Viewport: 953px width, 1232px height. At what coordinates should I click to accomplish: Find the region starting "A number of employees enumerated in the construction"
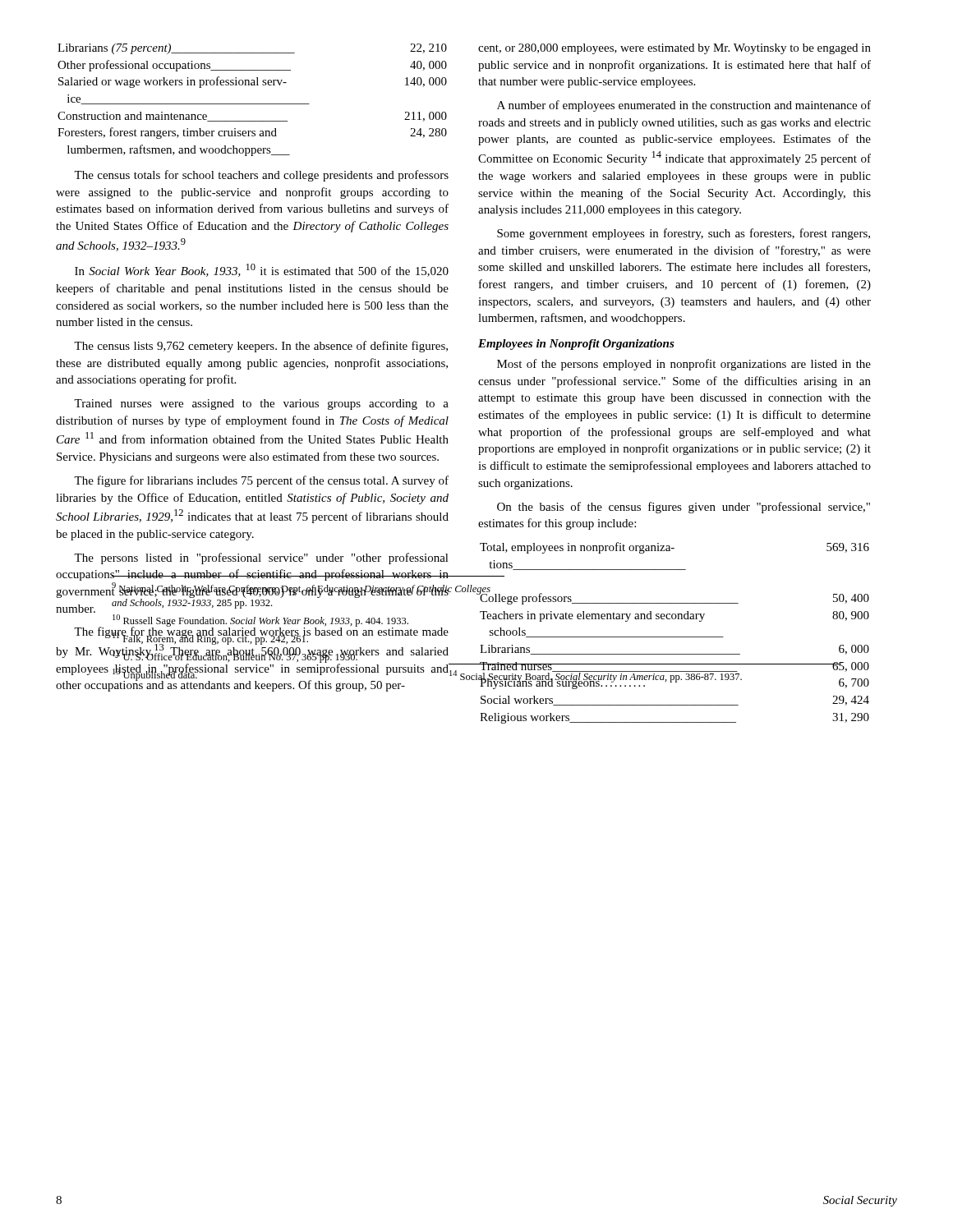(x=674, y=158)
